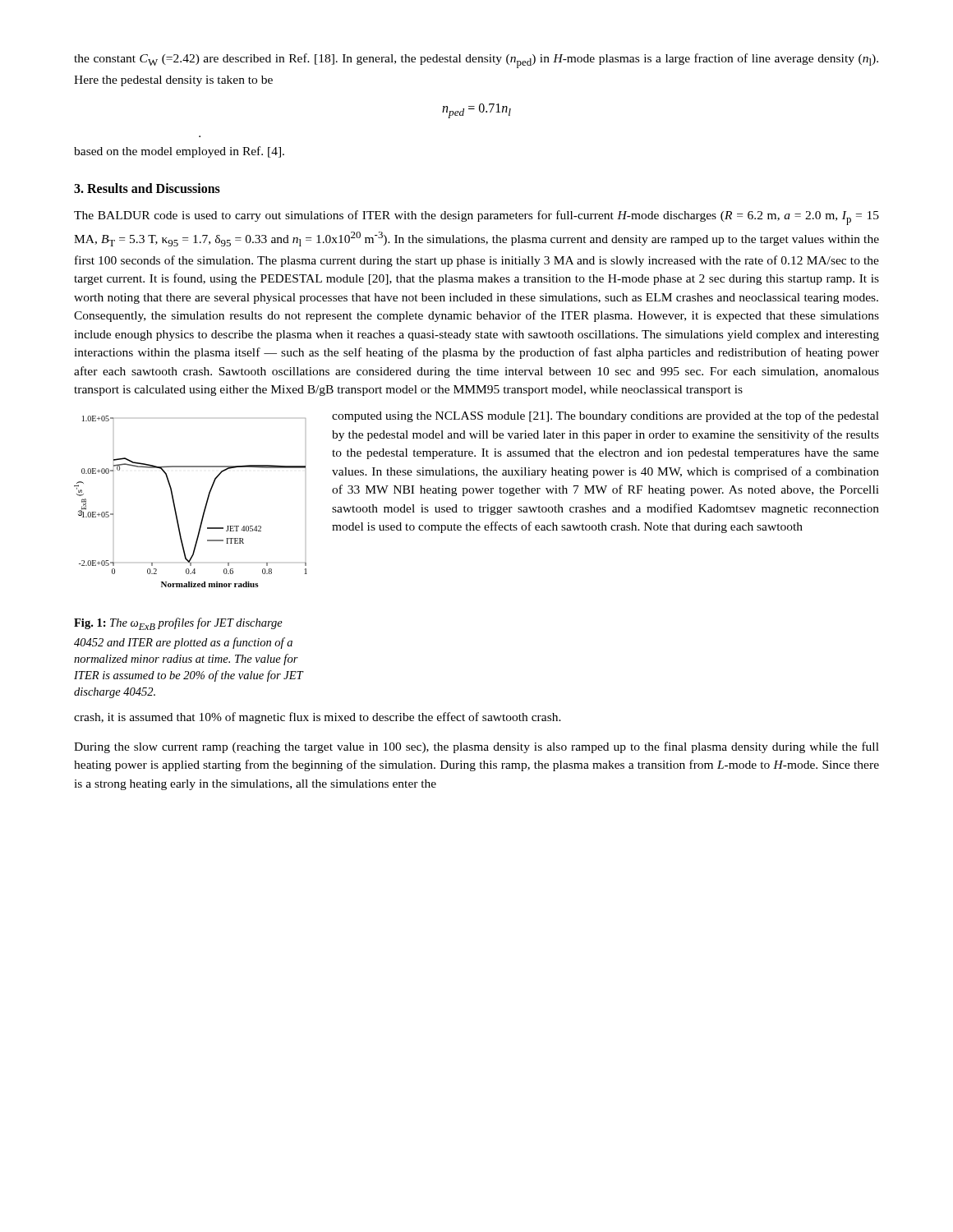
Task: Click on the text block with the text "the constant CW (=2.42)"
Action: 476,68
